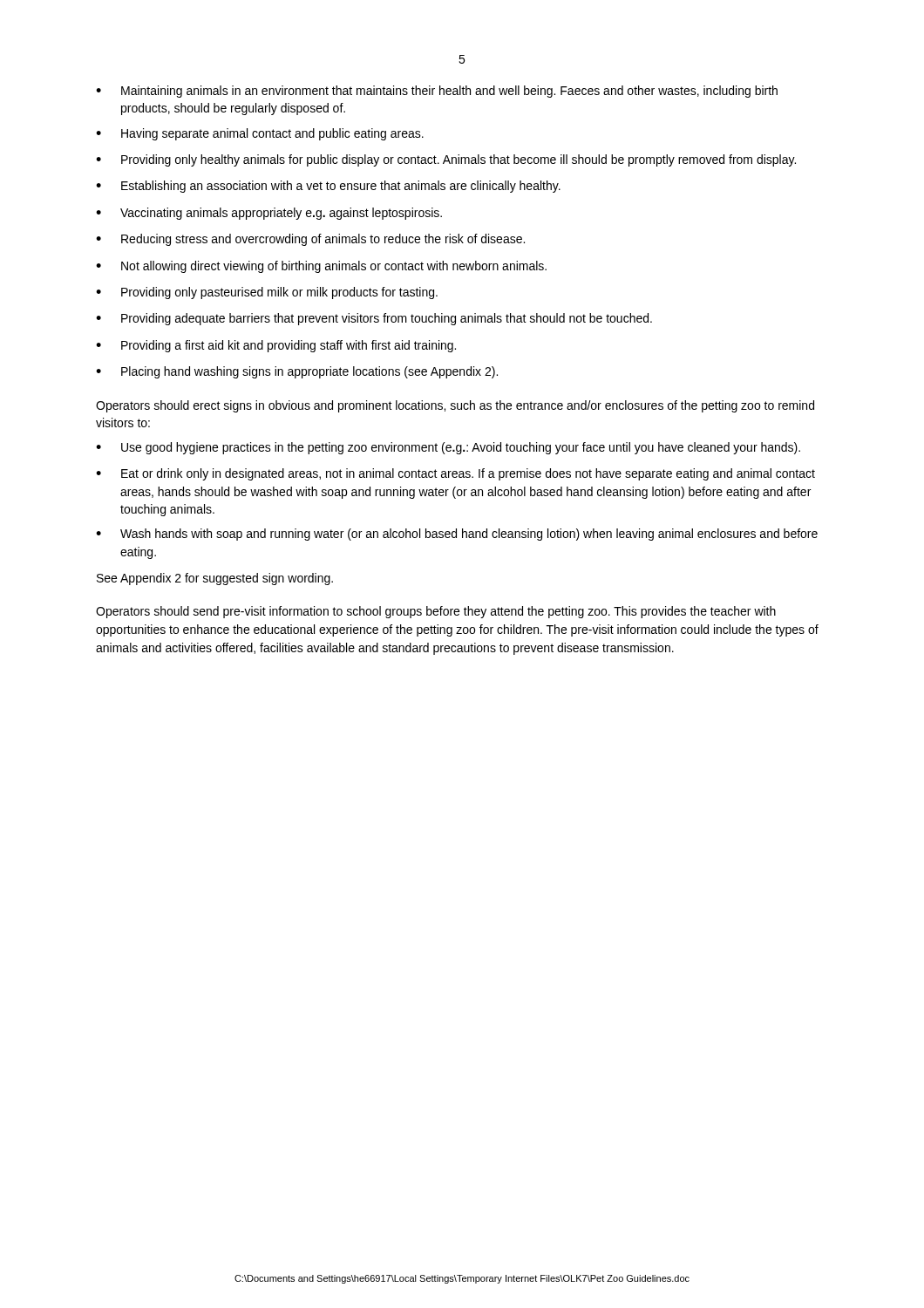Point to the block beginning "• Providing adequate barriers that prevent visitors from"
Image resolution: width=924 pixels, height=1308 pixels.
(x=462, y=320)
